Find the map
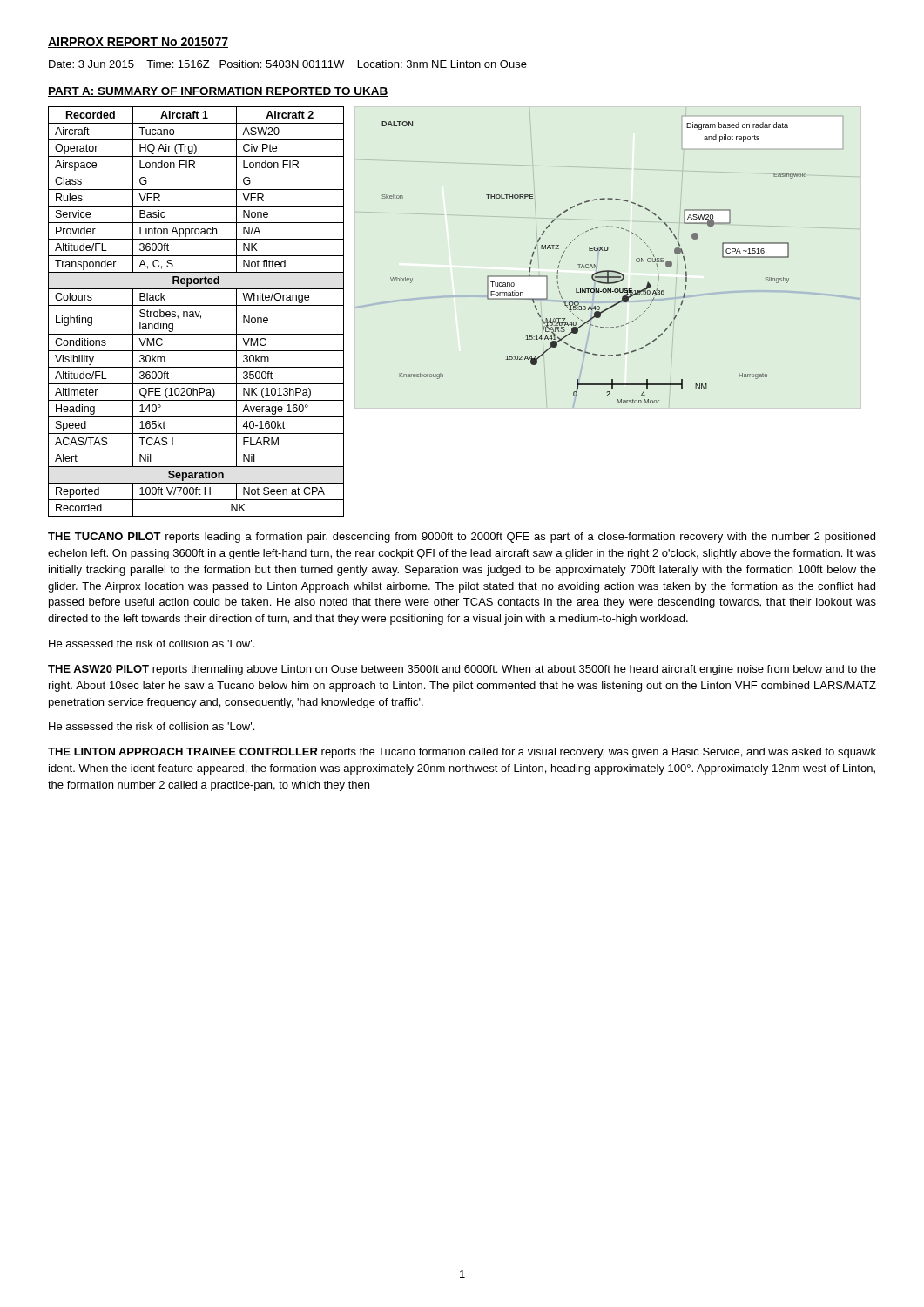924x1307 pixels. [615, 311]
